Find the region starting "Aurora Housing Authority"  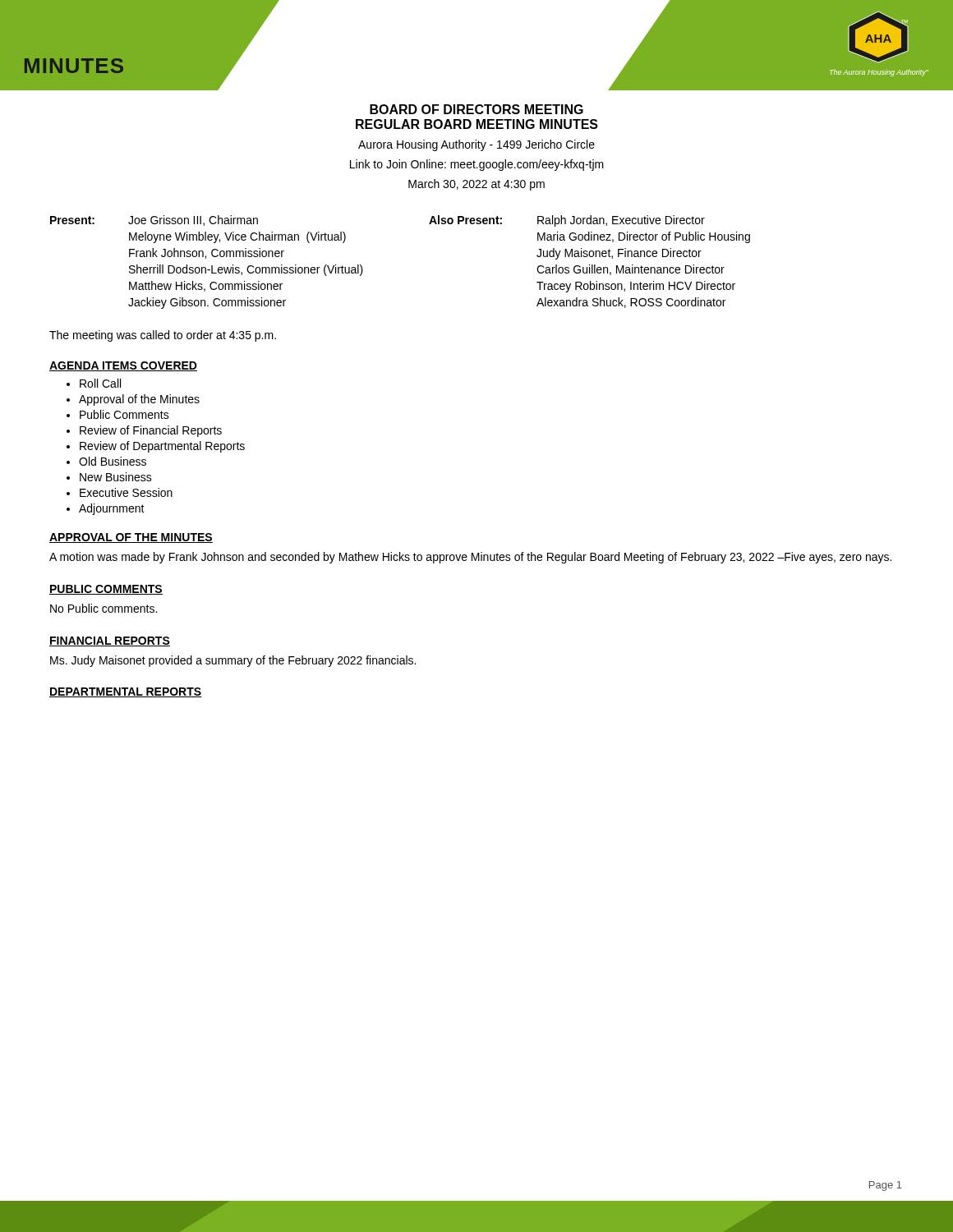476,164
